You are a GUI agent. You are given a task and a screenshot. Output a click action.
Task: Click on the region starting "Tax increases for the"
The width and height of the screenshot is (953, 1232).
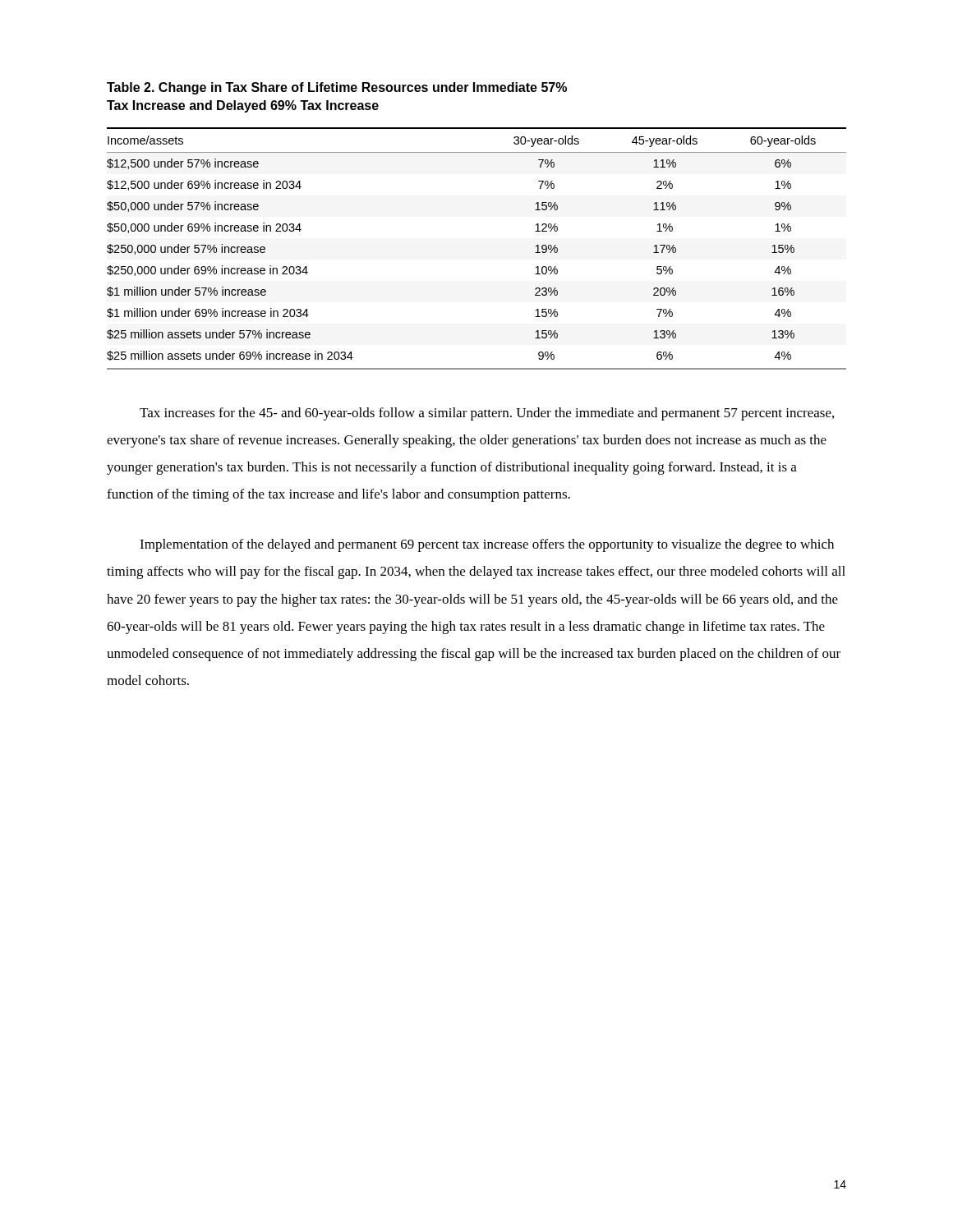pyautogui.click(x=476, y=453)
